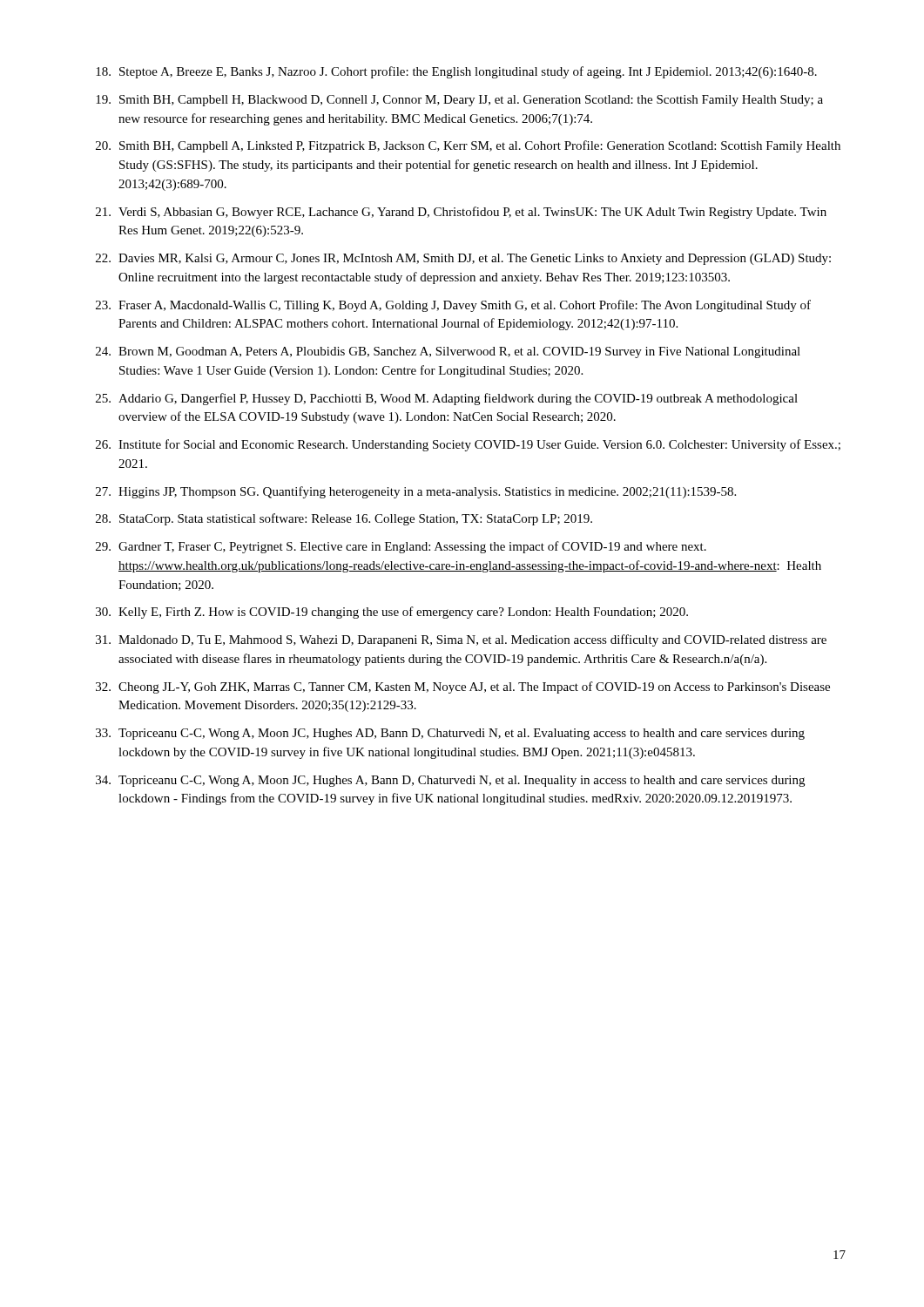
Task: Click on the list item that reads "26. Institute for Social and Economic Research. Understanding"
Action: coord(462,455)
